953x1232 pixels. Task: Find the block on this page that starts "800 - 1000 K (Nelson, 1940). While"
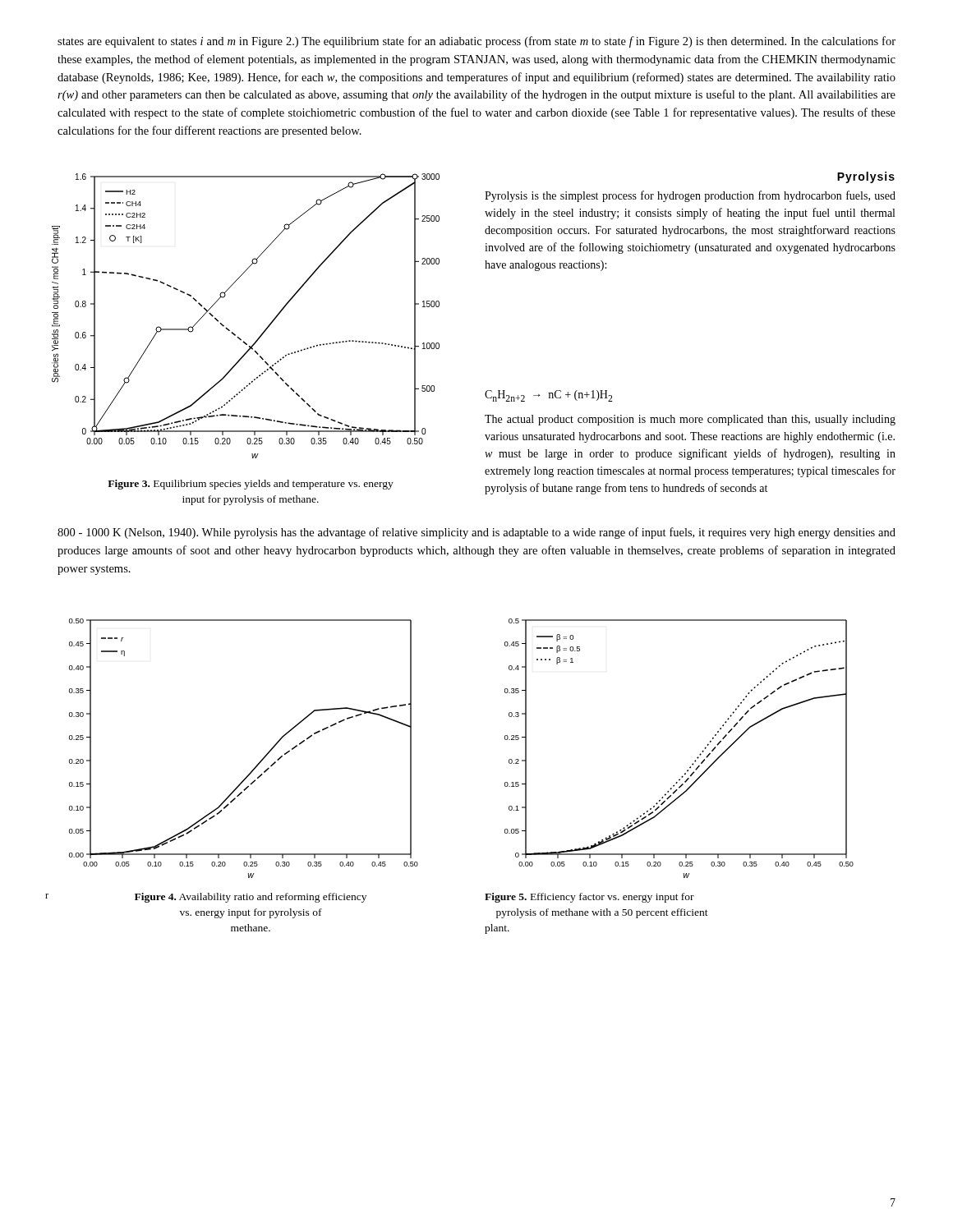(476, 550)
